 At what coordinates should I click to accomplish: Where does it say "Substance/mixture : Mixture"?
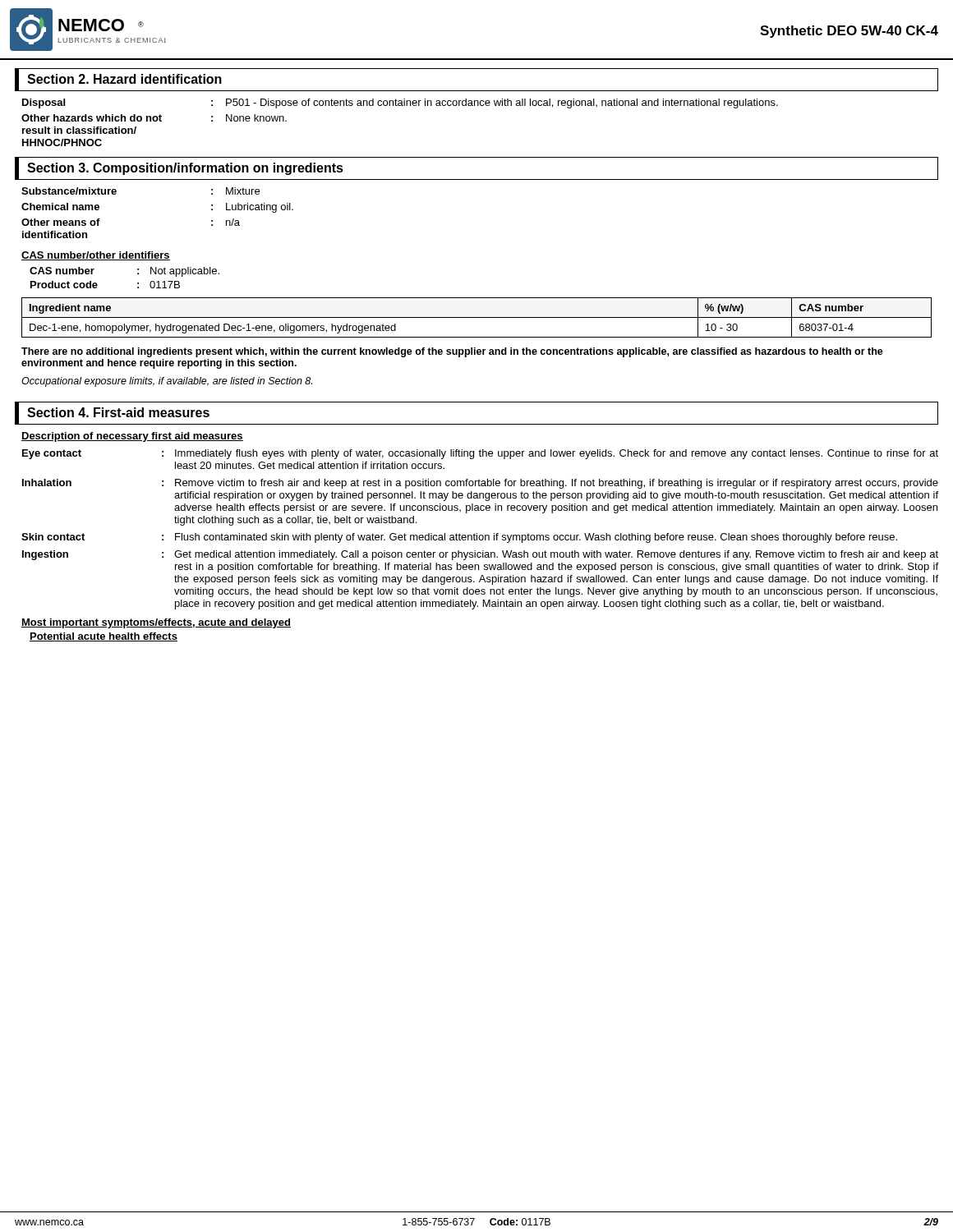click(x=480, y=191)
